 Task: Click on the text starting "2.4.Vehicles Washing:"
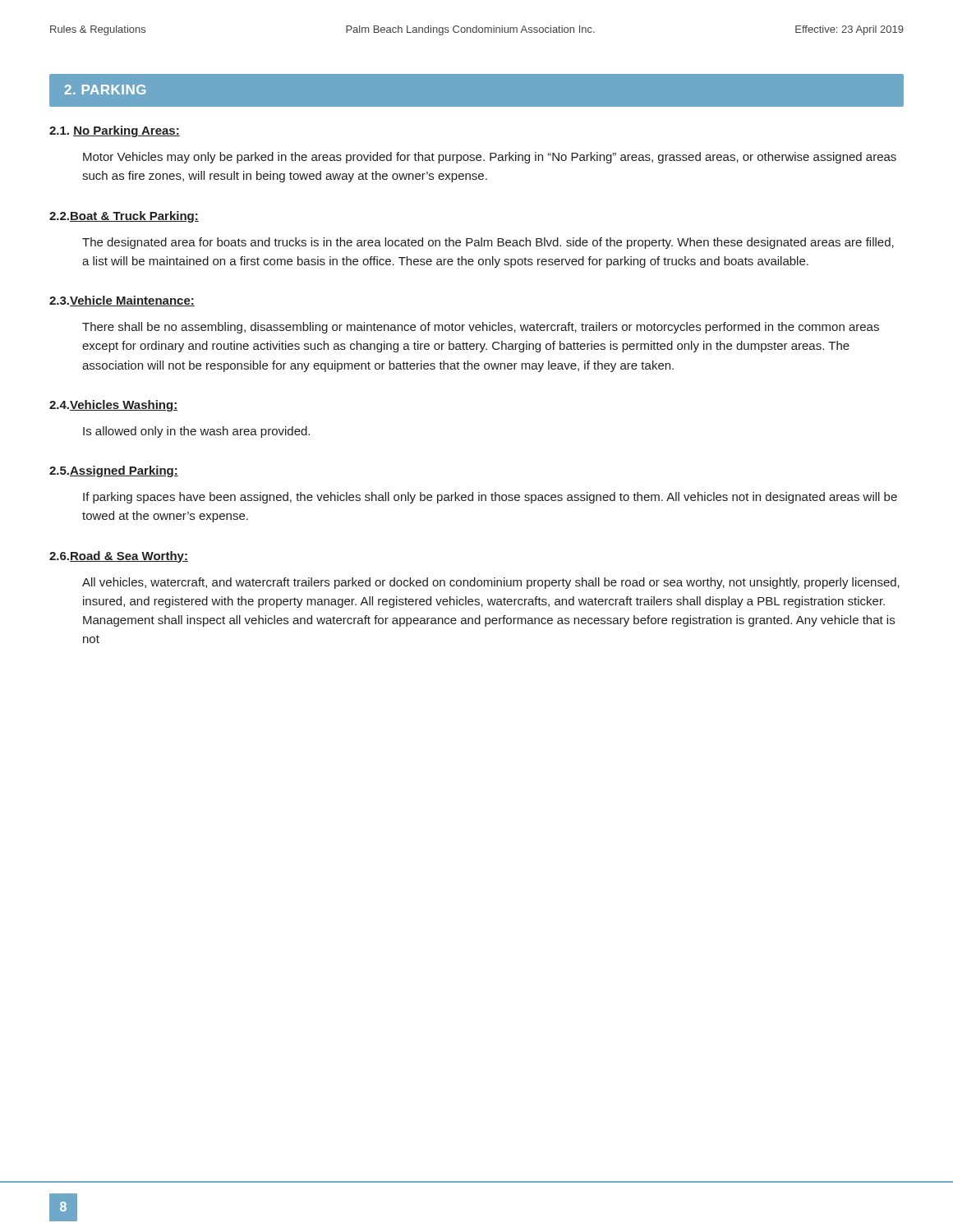point(113,404)
